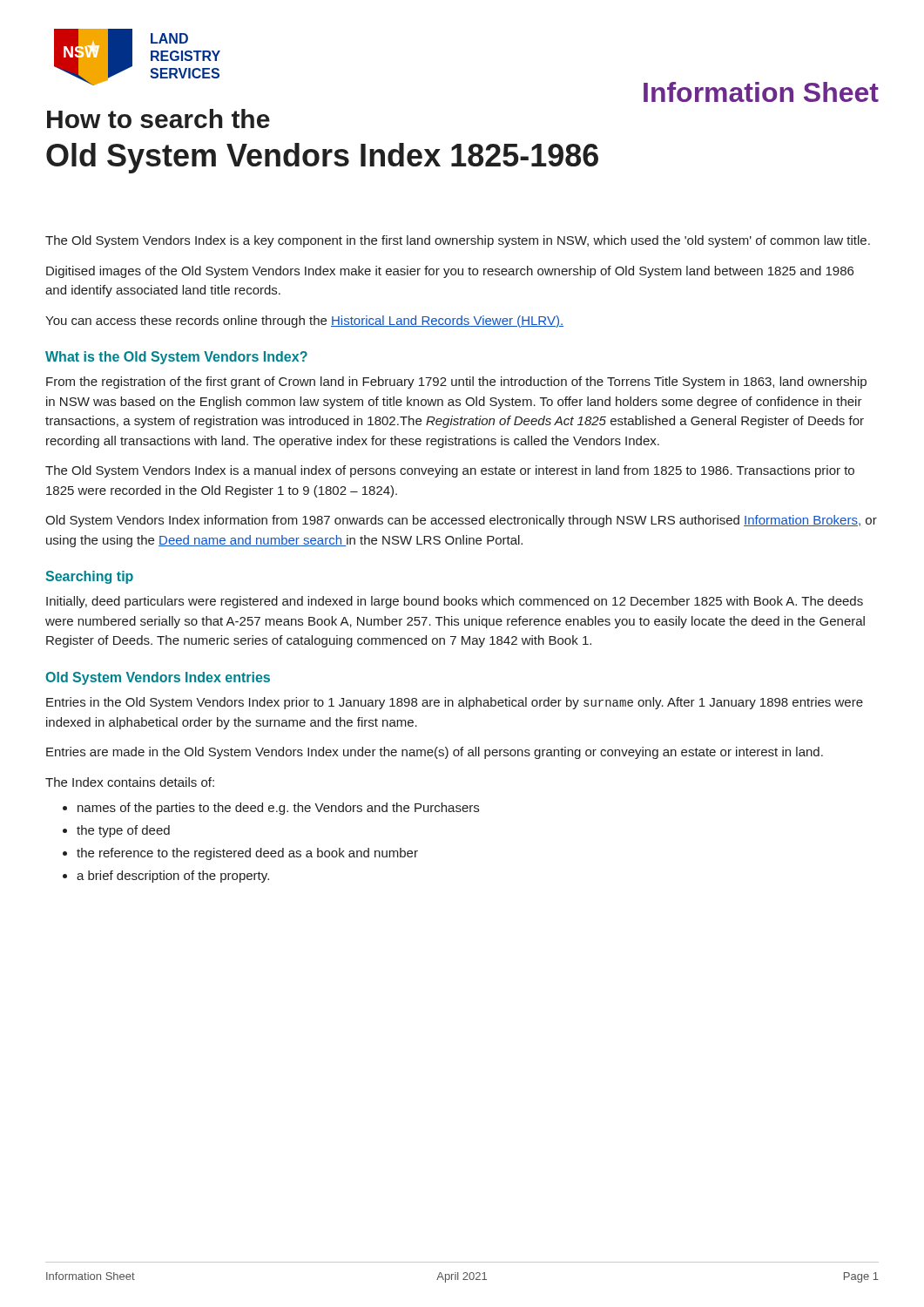Viewport: 924px width, 1307px height.
Task: Point to the region starting "Searching tip"
Action: coord(89,576)
